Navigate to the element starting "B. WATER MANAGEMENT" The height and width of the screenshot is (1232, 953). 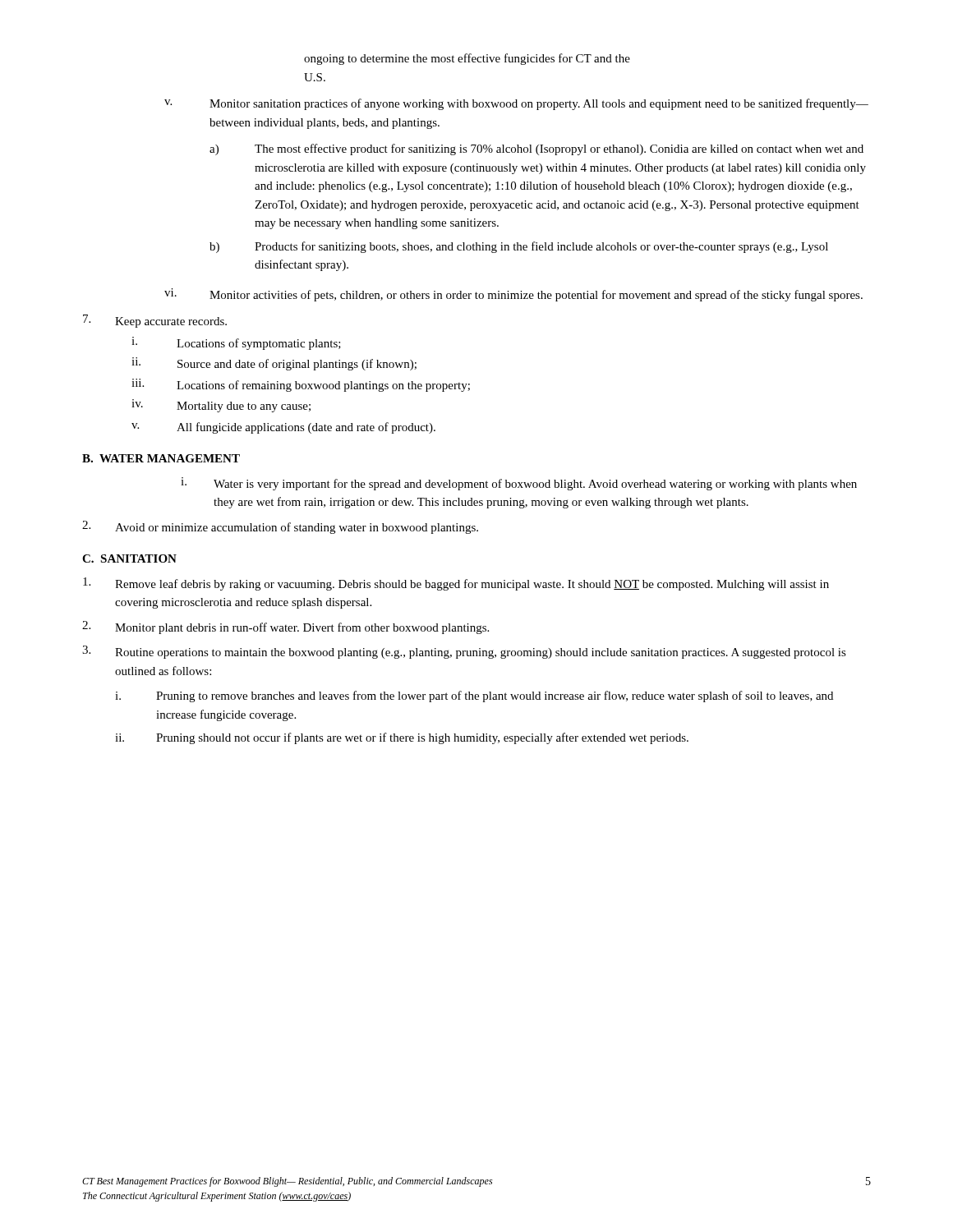161,458
